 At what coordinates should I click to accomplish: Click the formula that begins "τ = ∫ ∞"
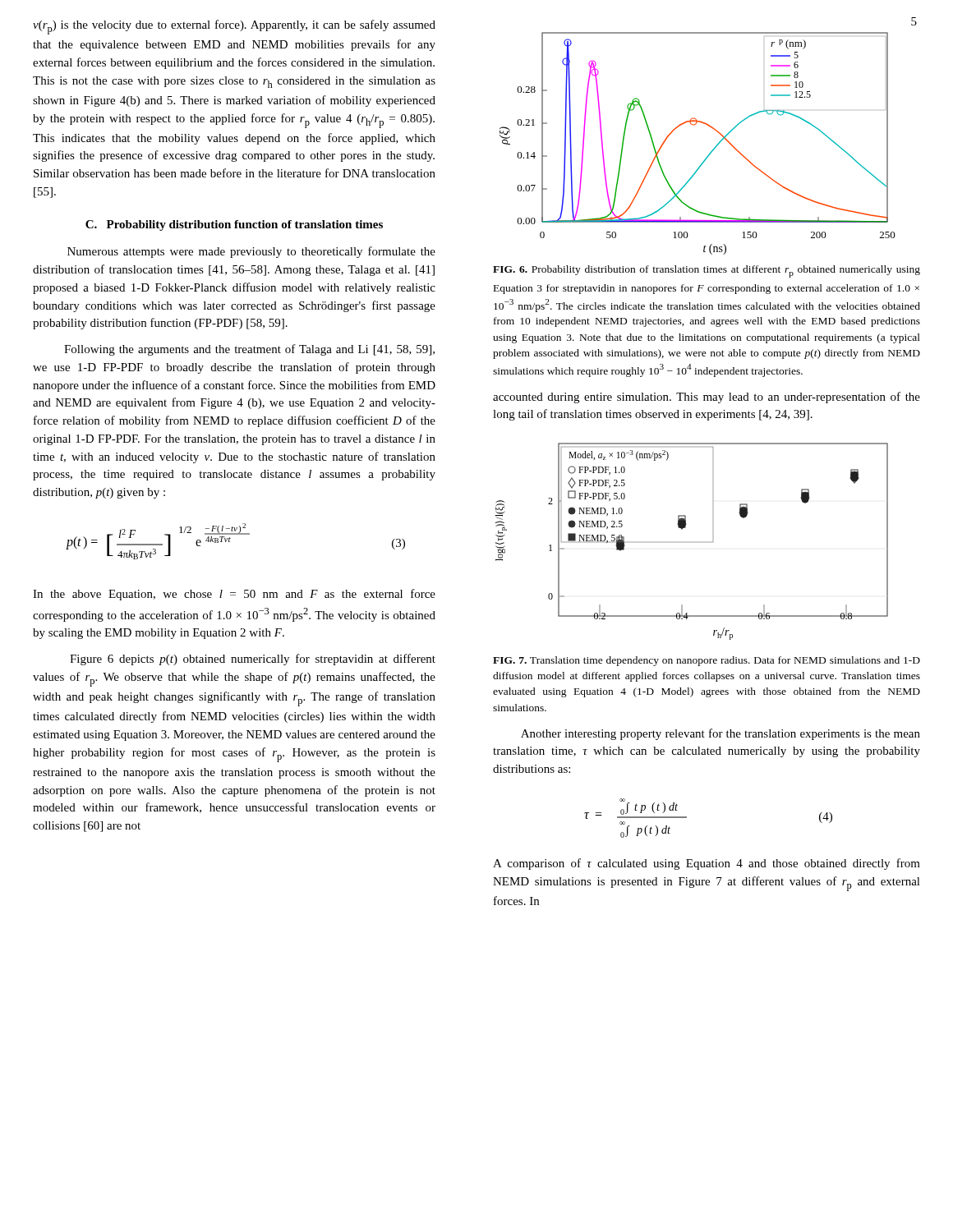pos(707,817)
